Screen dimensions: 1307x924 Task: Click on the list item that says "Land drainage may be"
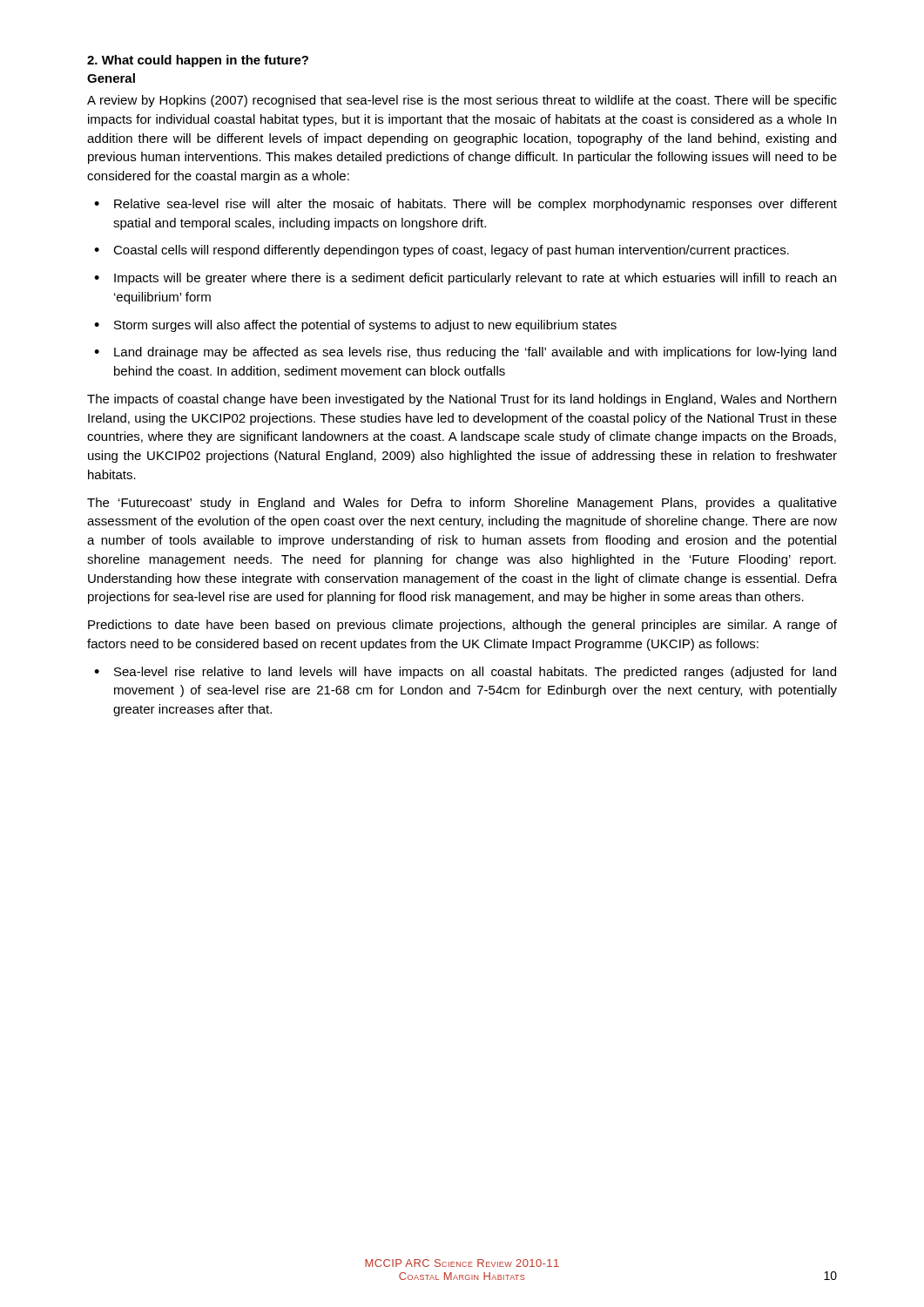click(462, 362)
